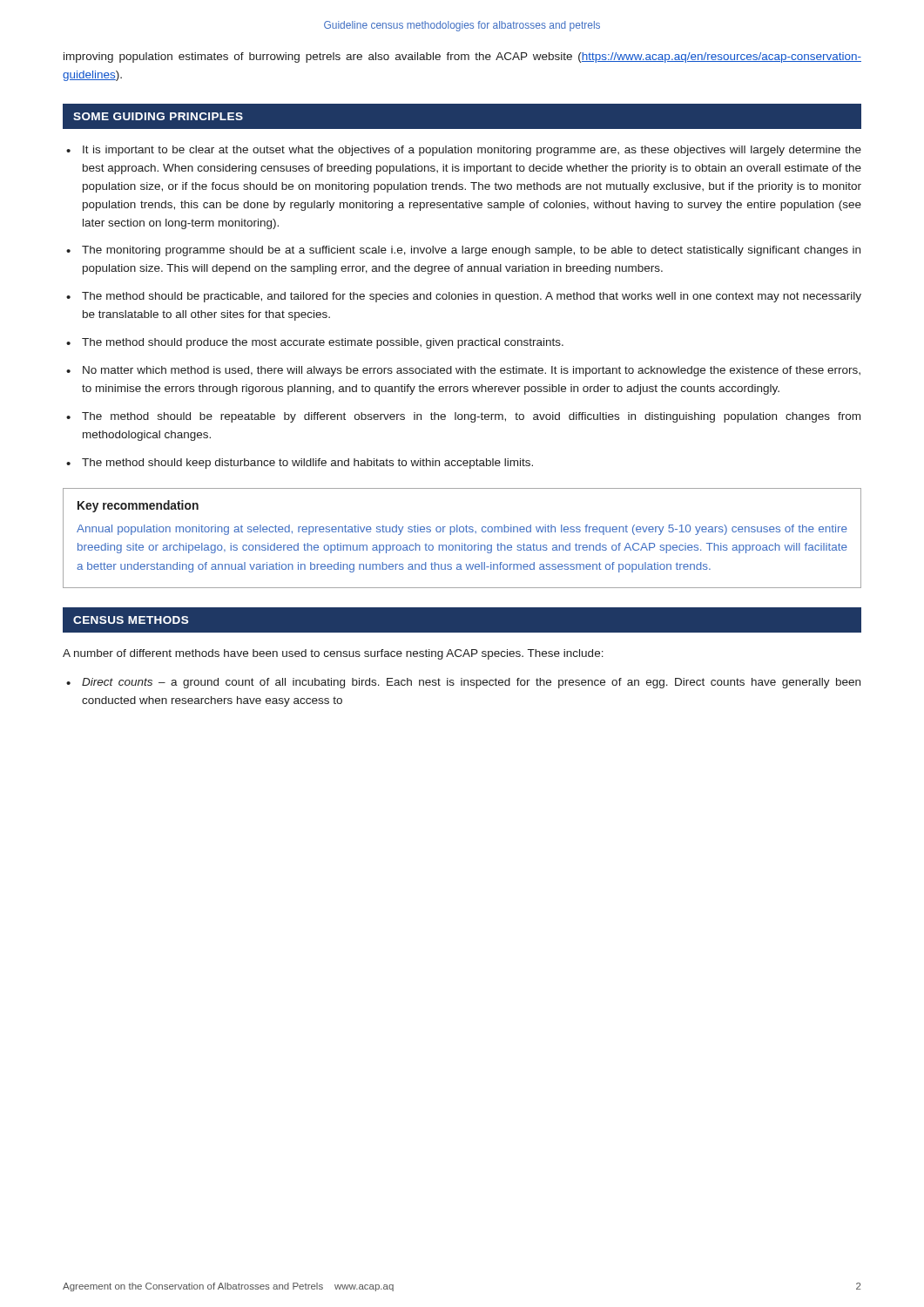924x1307 pixels.
Task: Point to the element starting "SOME GUIDING PRINCIPLES"
Action: point(158,116)
